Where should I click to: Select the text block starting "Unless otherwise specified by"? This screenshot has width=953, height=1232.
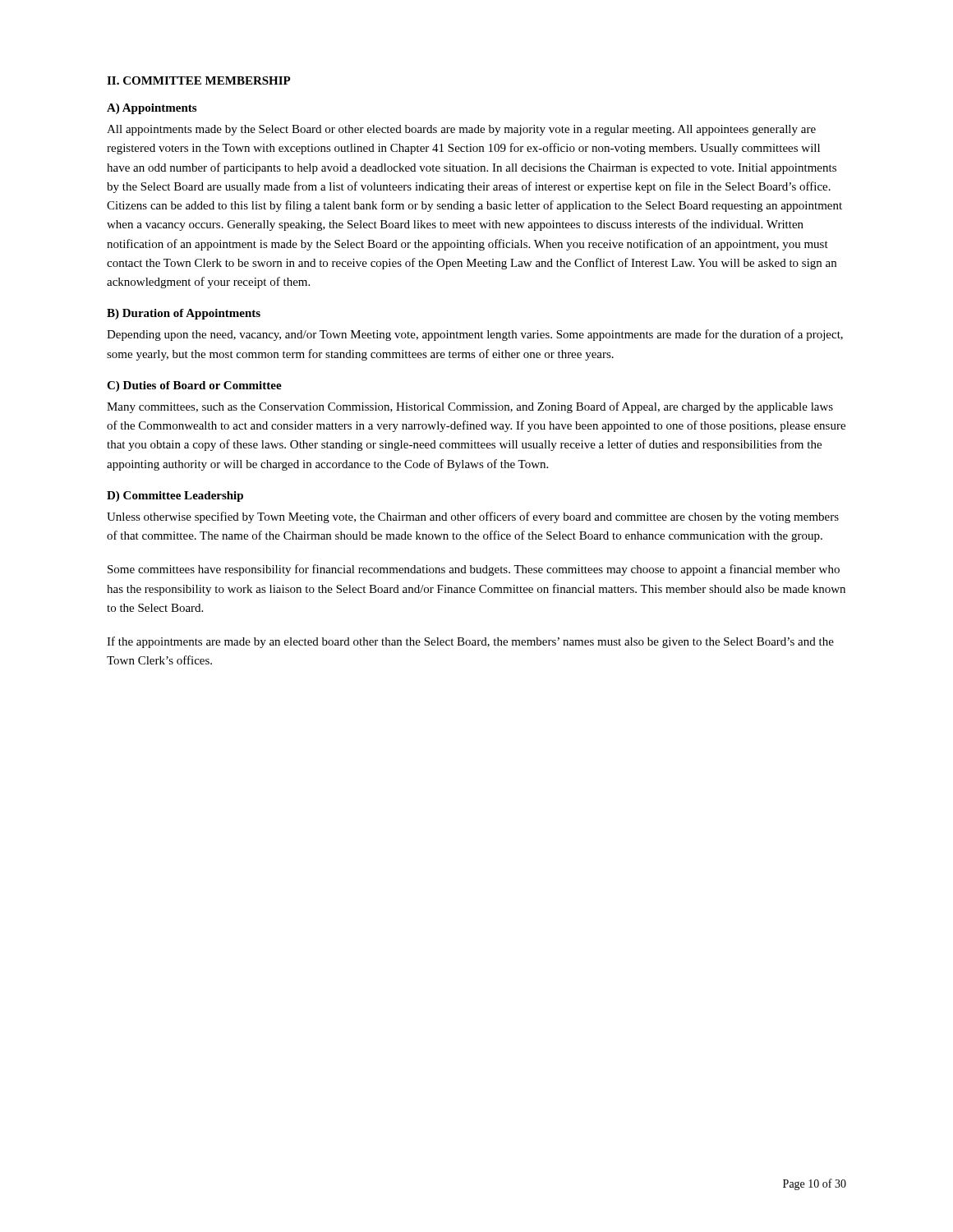point(473,526)
